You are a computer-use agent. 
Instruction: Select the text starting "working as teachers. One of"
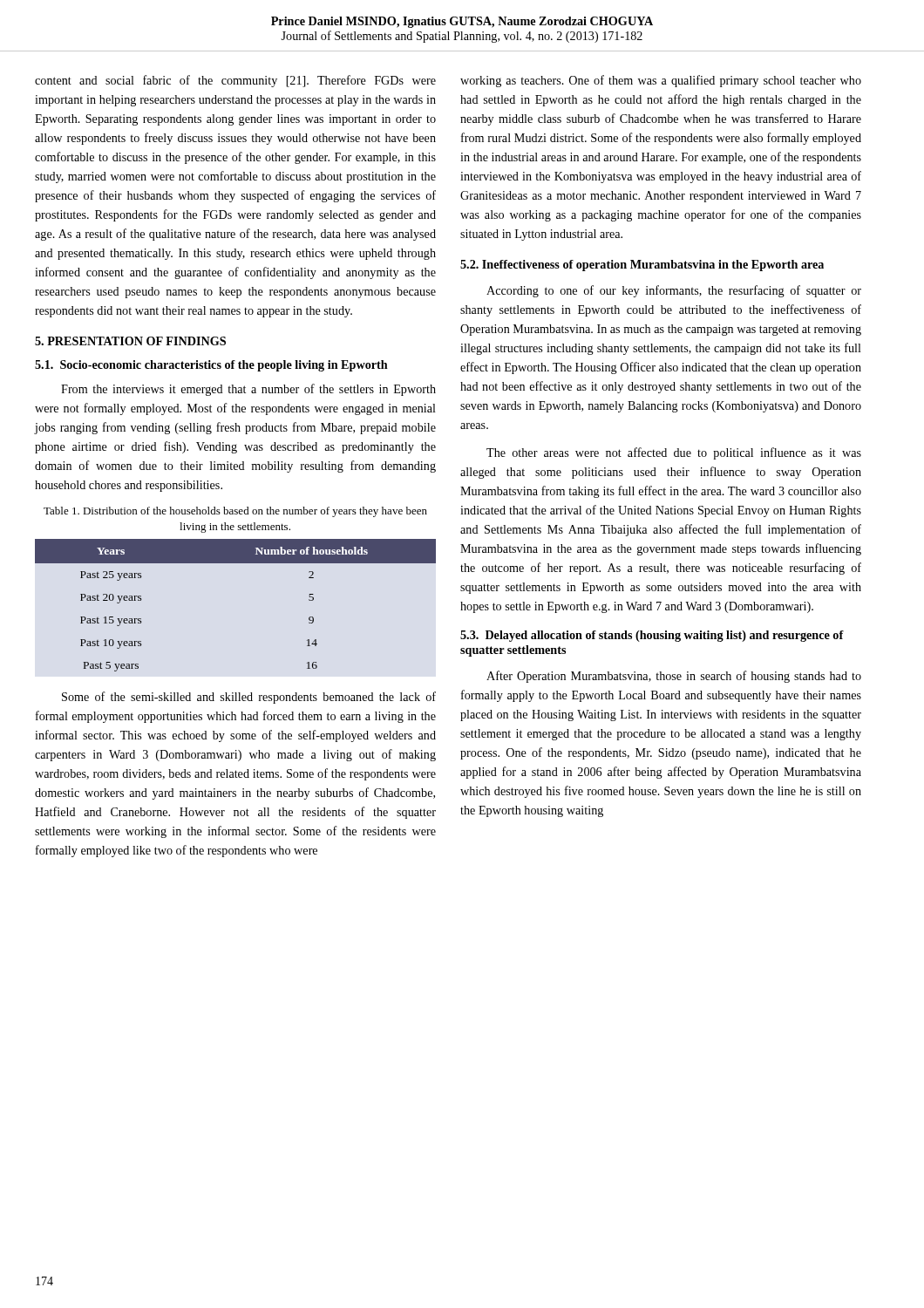pyautogui.click(x=661, y=157)
